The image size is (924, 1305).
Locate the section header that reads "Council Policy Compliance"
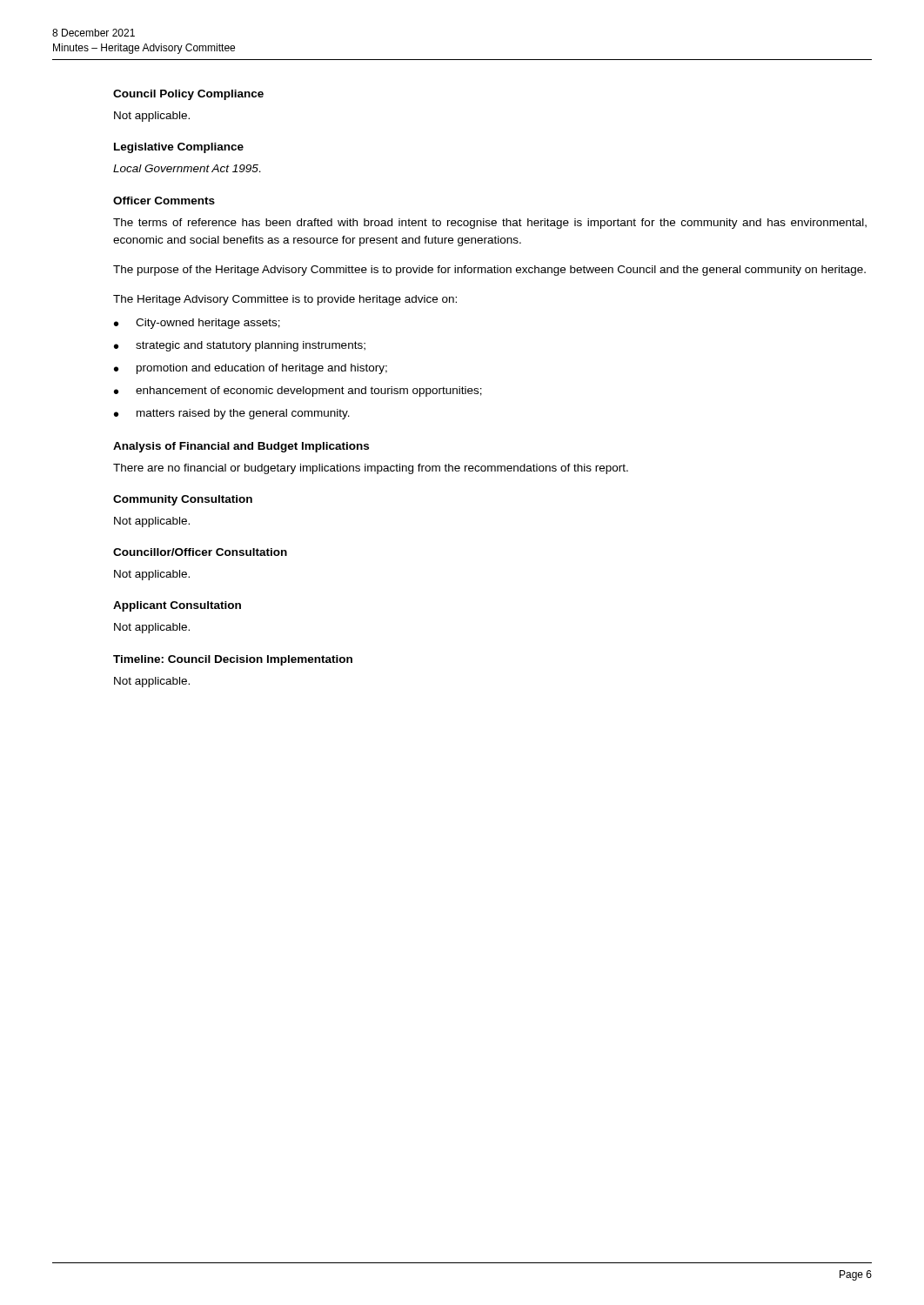coord(188,94)
